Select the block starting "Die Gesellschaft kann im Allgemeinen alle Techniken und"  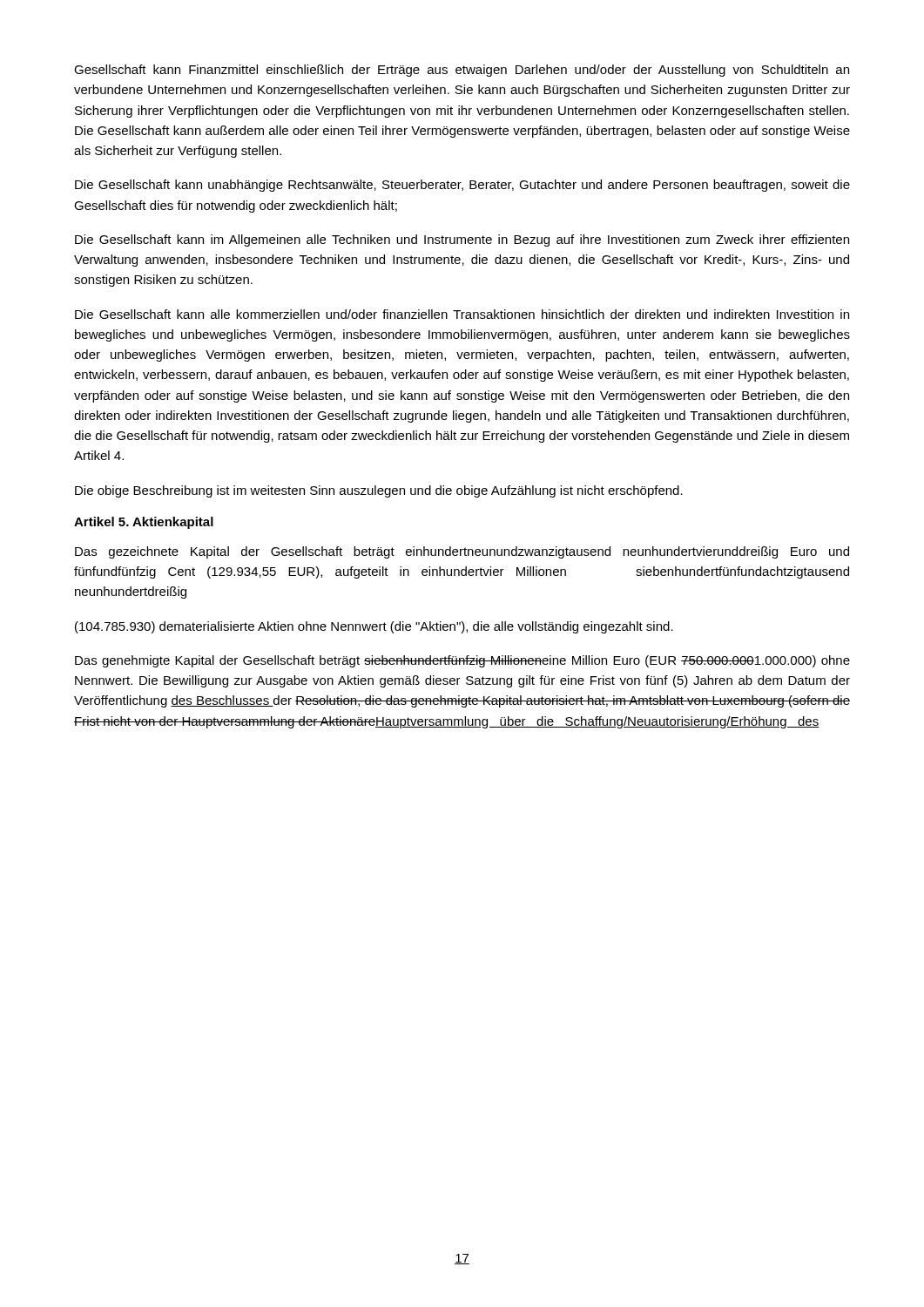(462, 259)
